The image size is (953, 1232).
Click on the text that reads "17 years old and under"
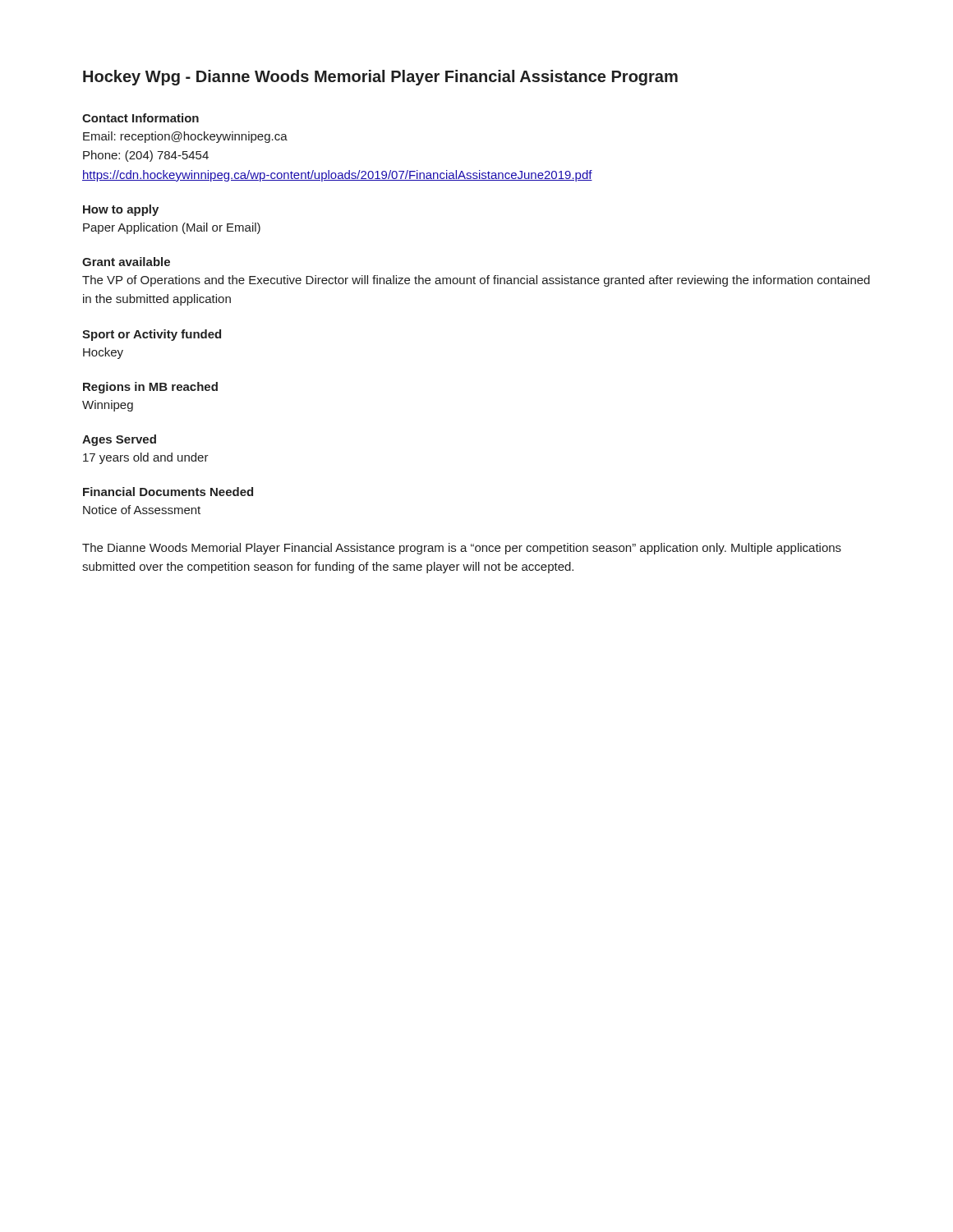point(145,457)
